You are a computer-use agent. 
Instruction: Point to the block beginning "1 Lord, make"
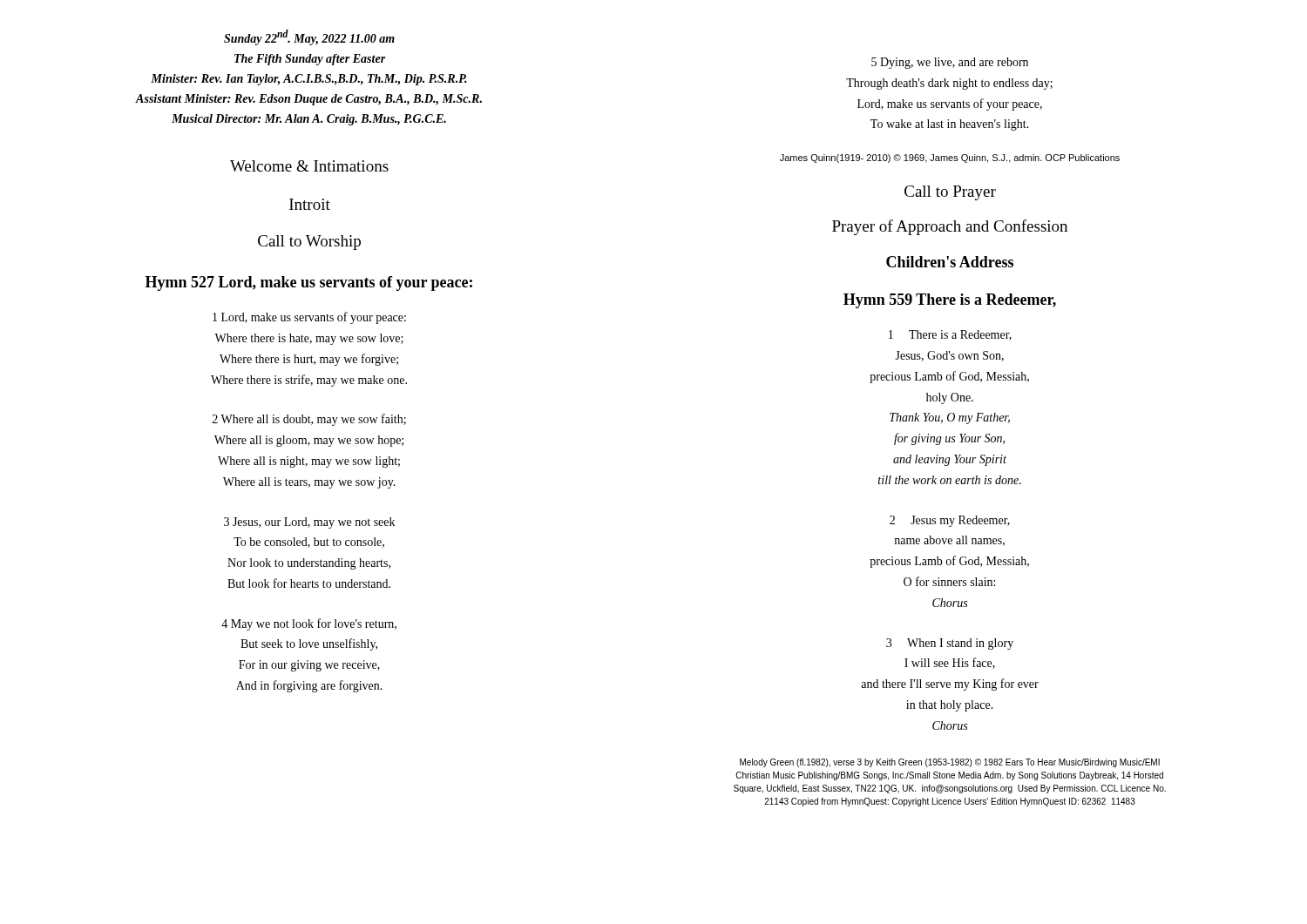point(309,349)
